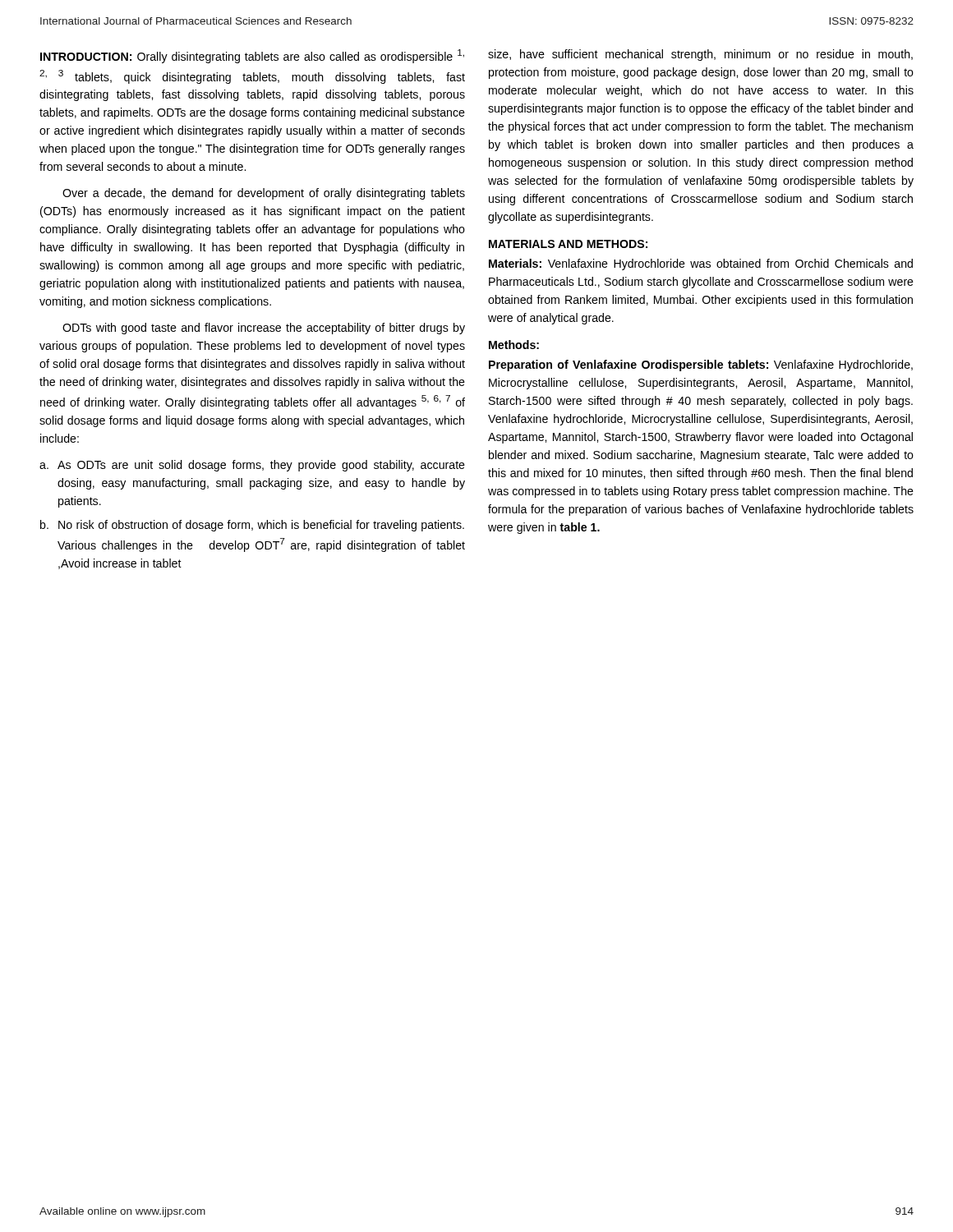Screen dimensions: 1232x953
Task: Where does it say "MATERIALS AND METHODS:"?
Action: click(x=568, y=244)
